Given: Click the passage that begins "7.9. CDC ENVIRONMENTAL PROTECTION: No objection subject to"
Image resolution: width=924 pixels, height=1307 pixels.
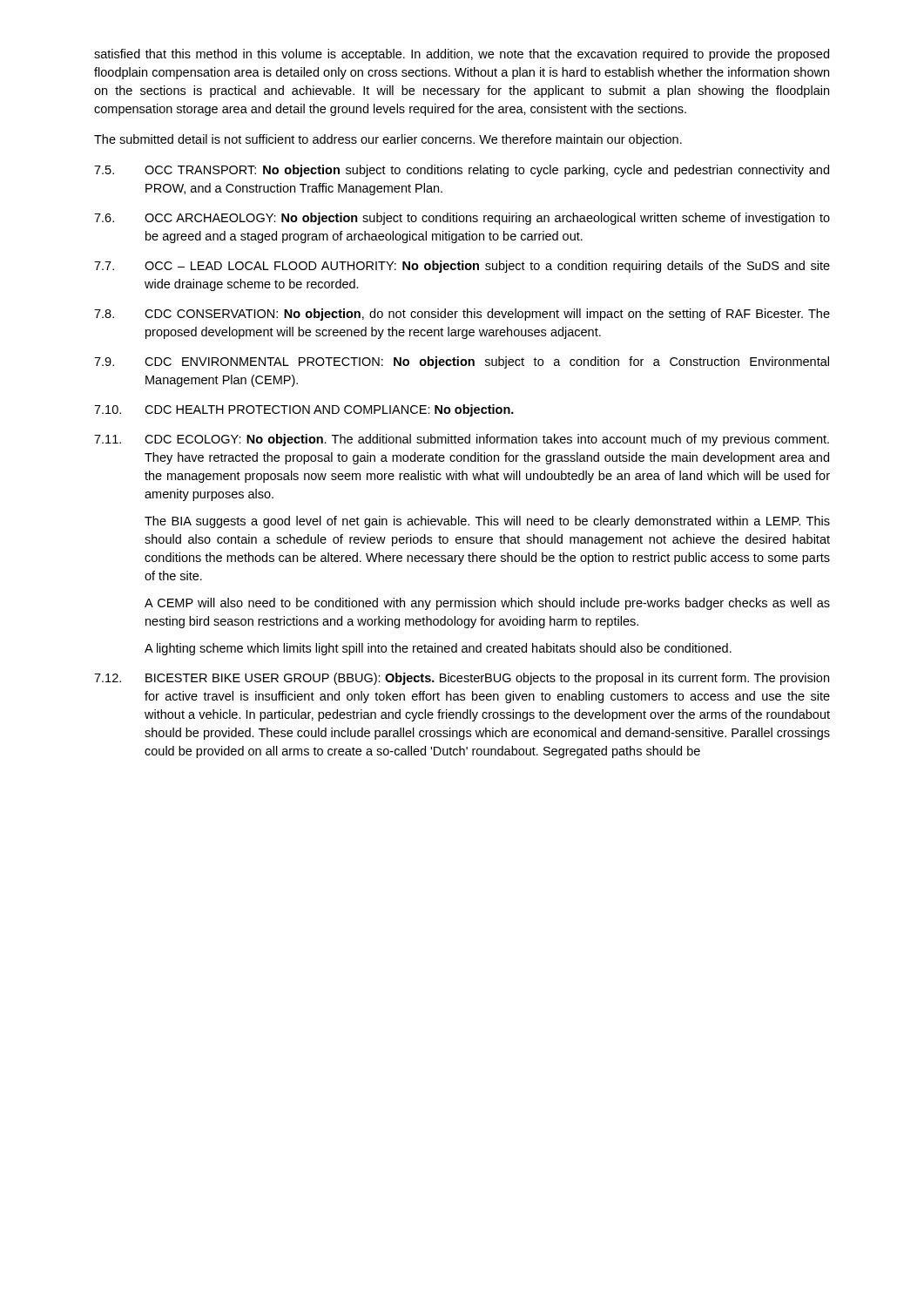Looking at the screenshot, I should [x=462, y=371].
